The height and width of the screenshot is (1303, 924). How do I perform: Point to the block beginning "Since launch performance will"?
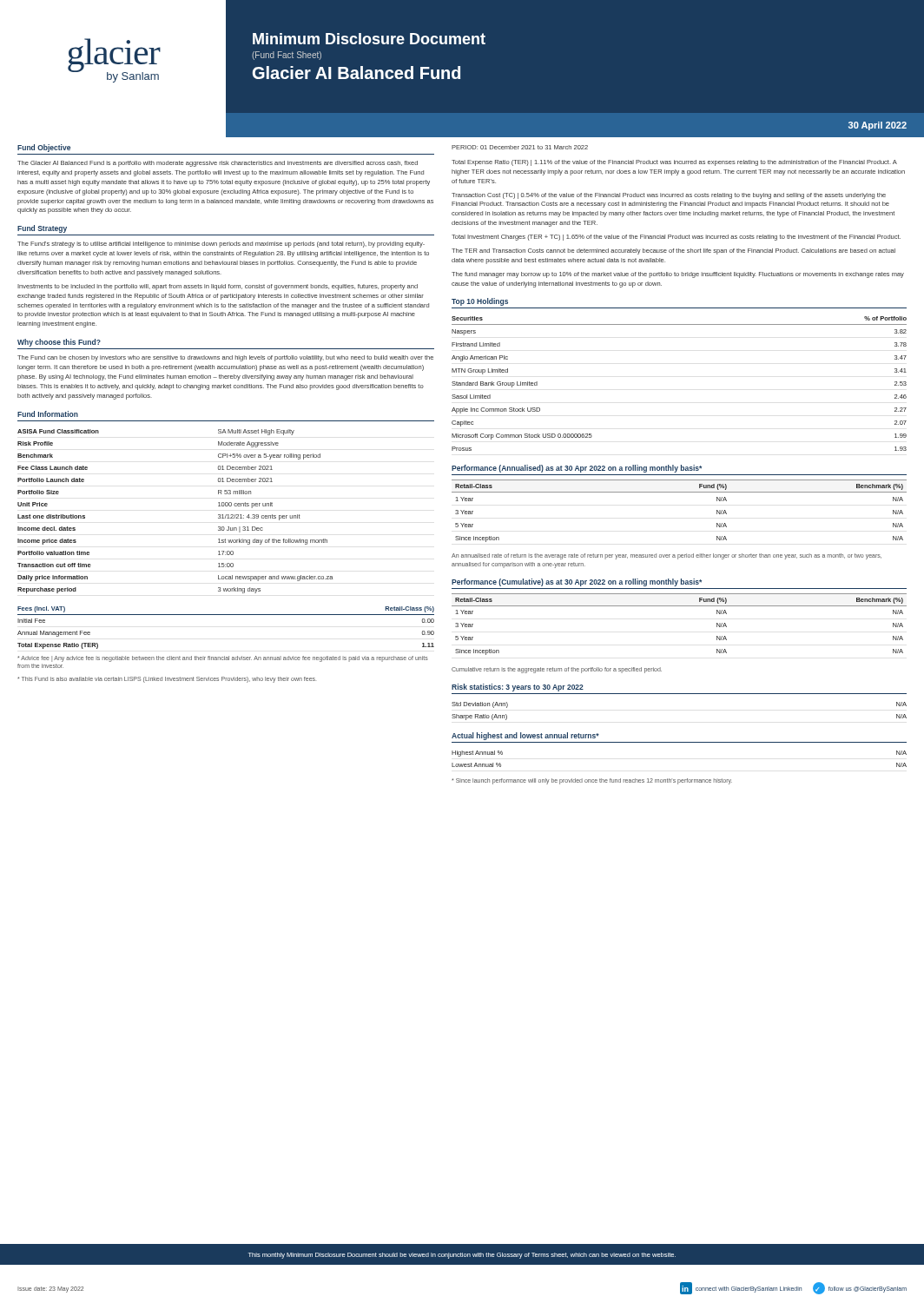pos(592,780)
